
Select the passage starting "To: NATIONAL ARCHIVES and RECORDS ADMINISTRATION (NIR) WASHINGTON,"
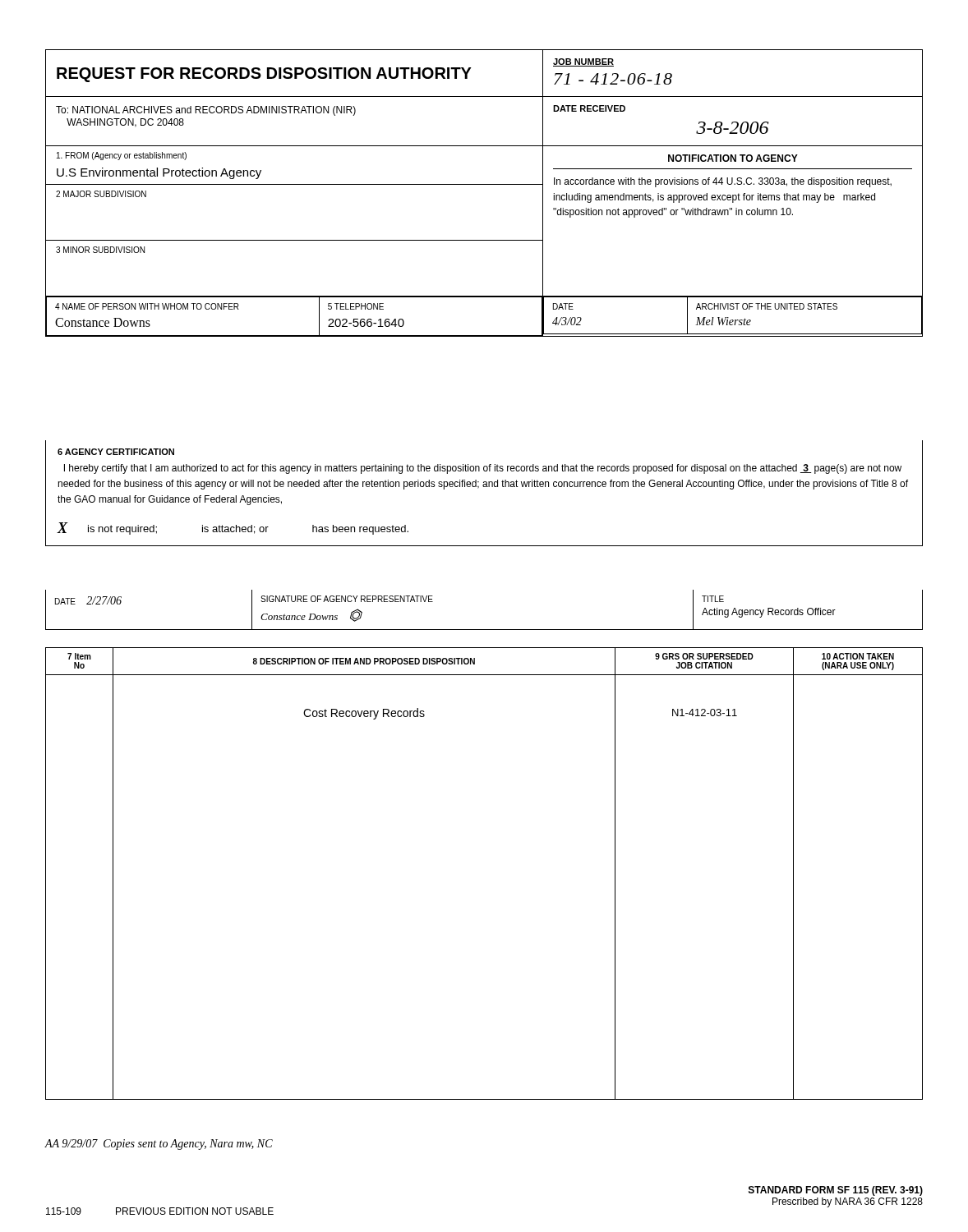point(206,116)
